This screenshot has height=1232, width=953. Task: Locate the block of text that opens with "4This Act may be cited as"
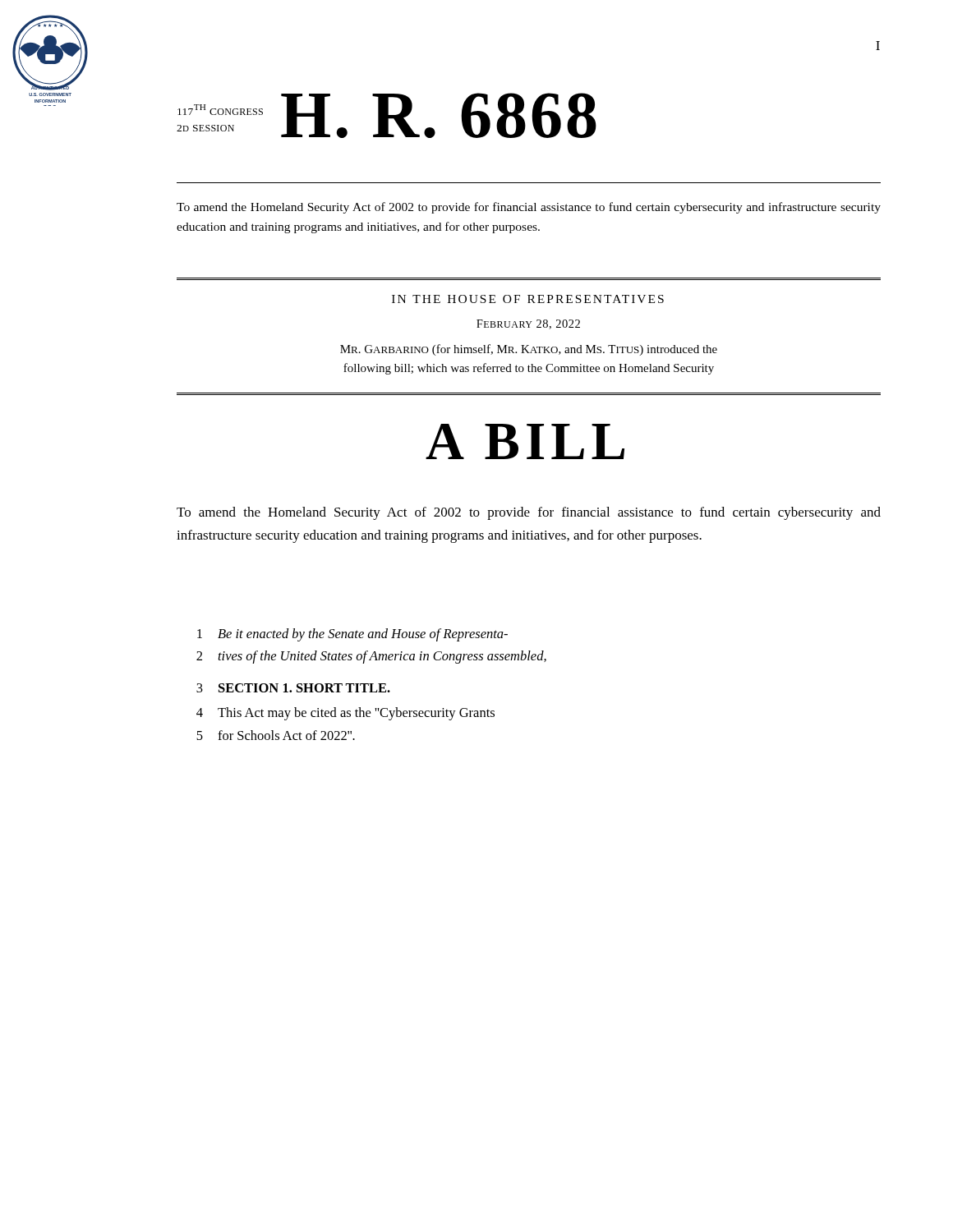336,713
